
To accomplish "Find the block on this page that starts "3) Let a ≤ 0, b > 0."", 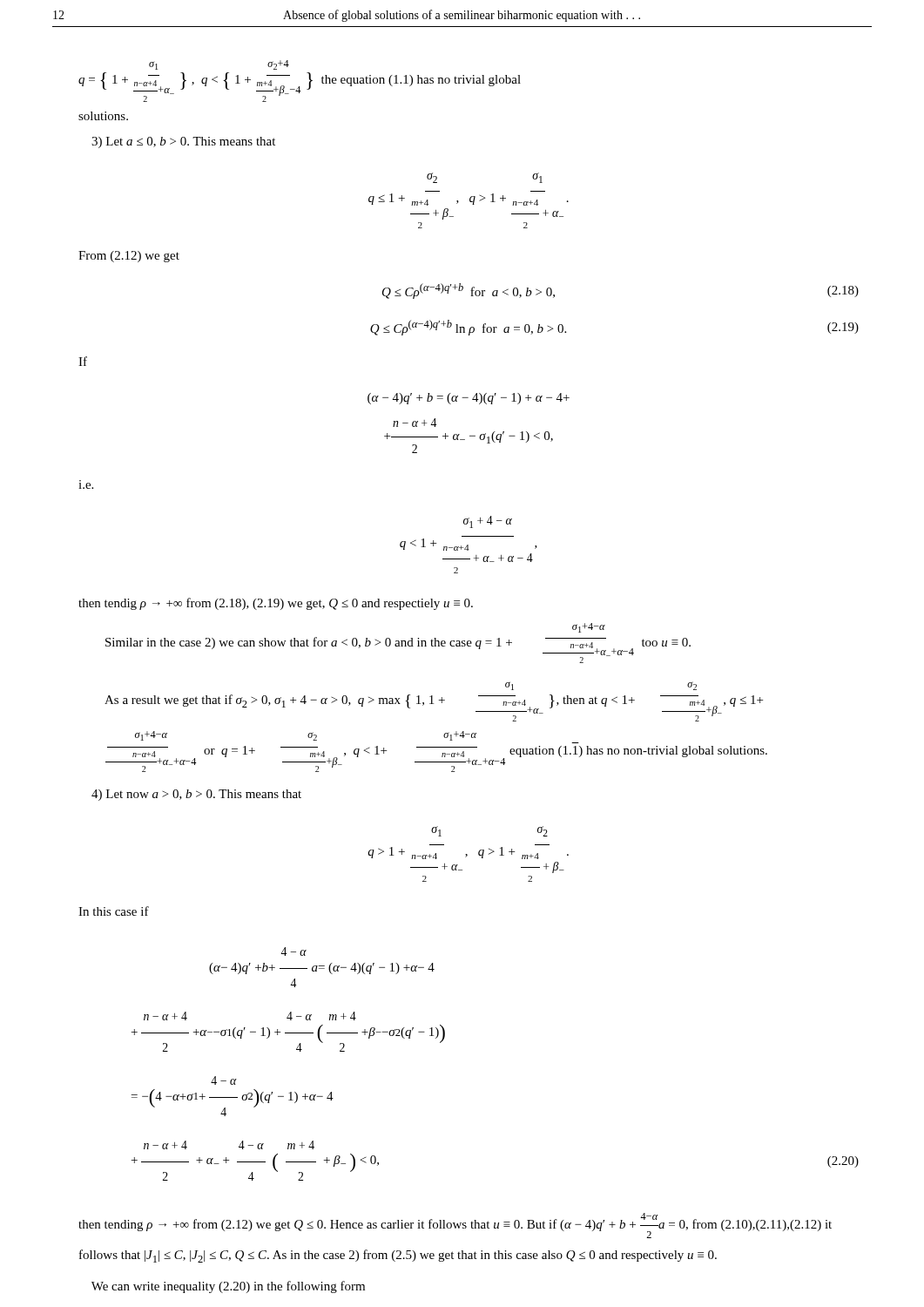I will [x=177, y=142].
